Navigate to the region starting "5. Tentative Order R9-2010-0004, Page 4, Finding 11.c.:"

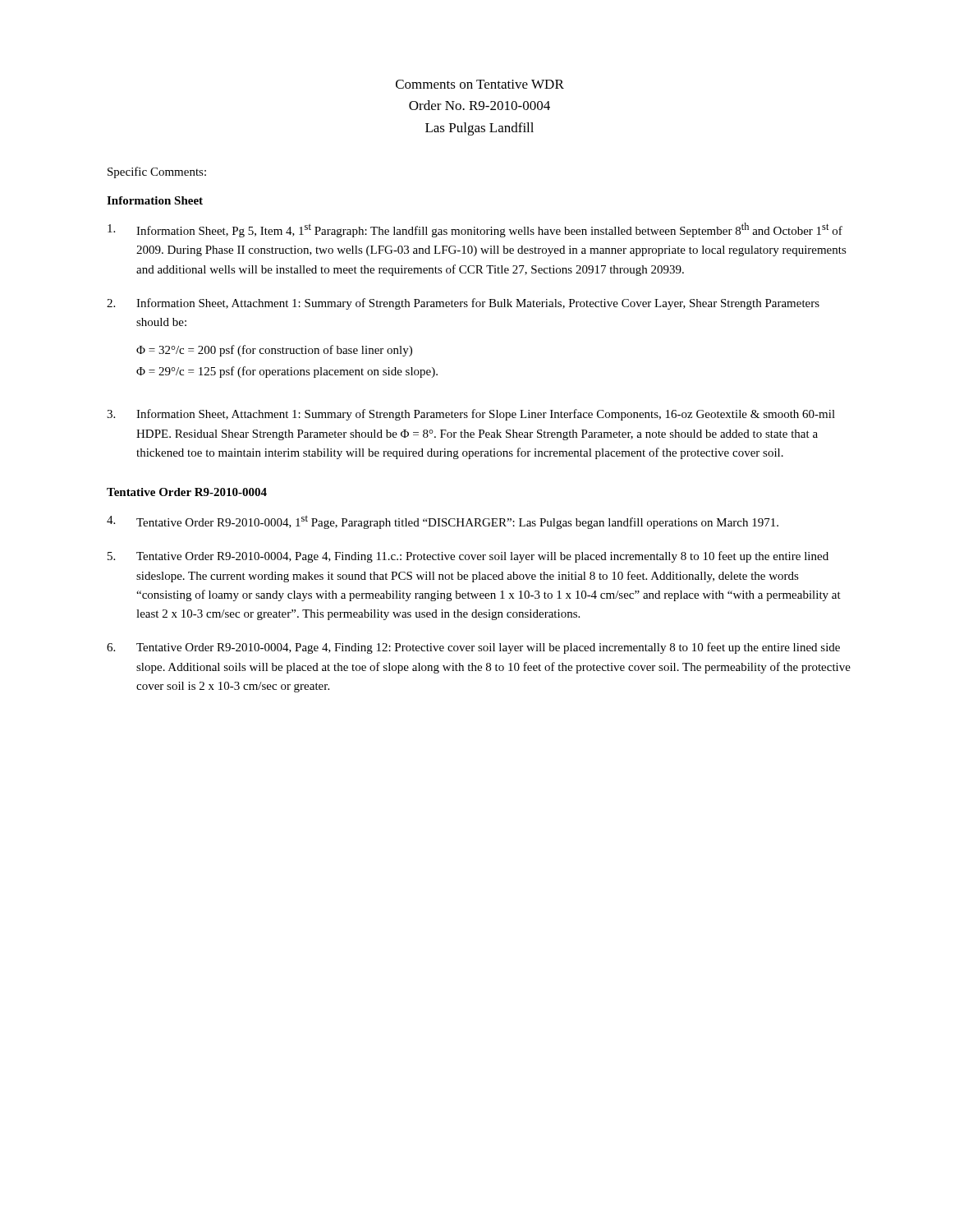480,585
